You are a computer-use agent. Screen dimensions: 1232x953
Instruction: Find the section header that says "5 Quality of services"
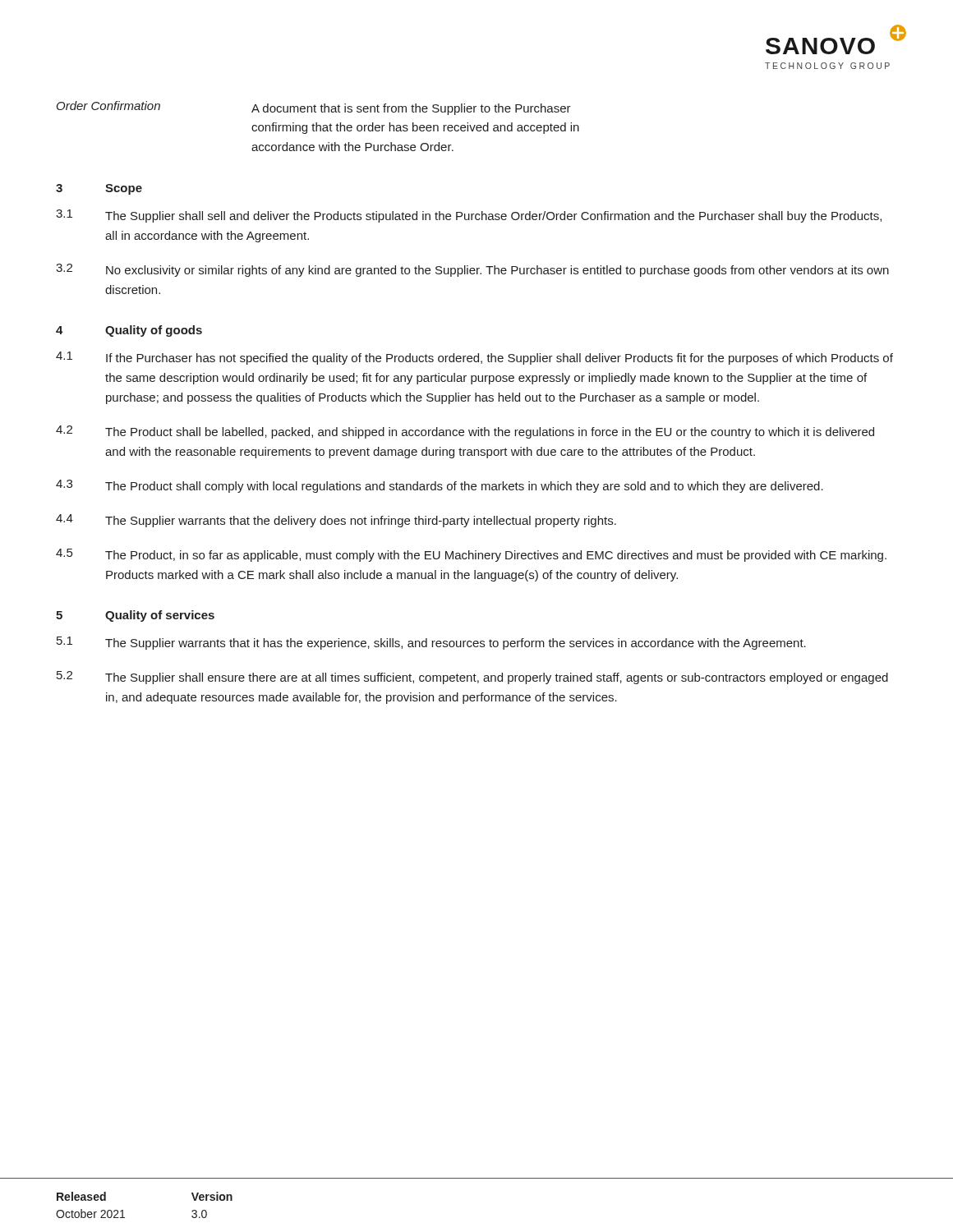click(135, 615)
